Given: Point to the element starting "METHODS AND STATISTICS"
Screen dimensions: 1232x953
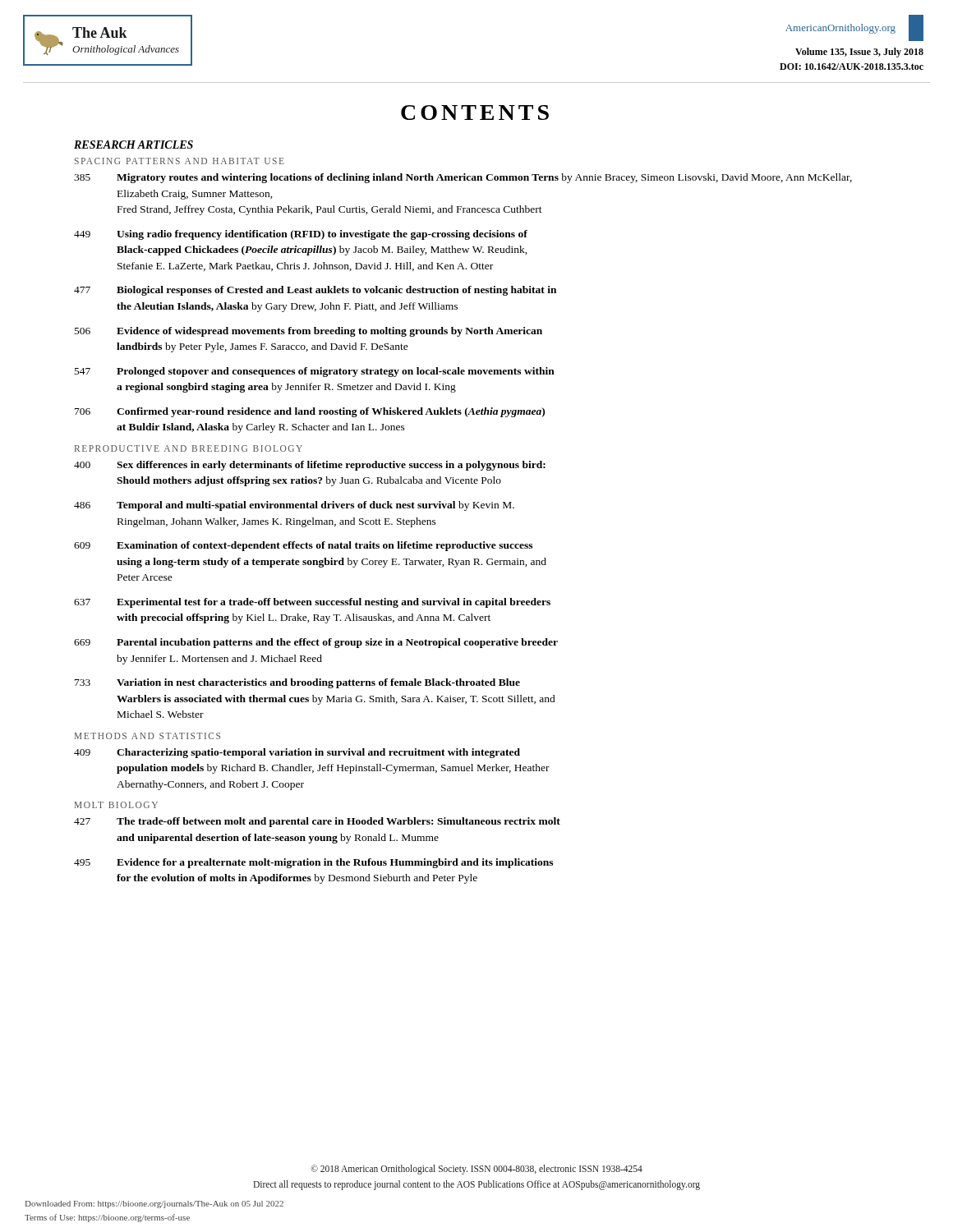Looking at the screenshot, I should [148, 736].
